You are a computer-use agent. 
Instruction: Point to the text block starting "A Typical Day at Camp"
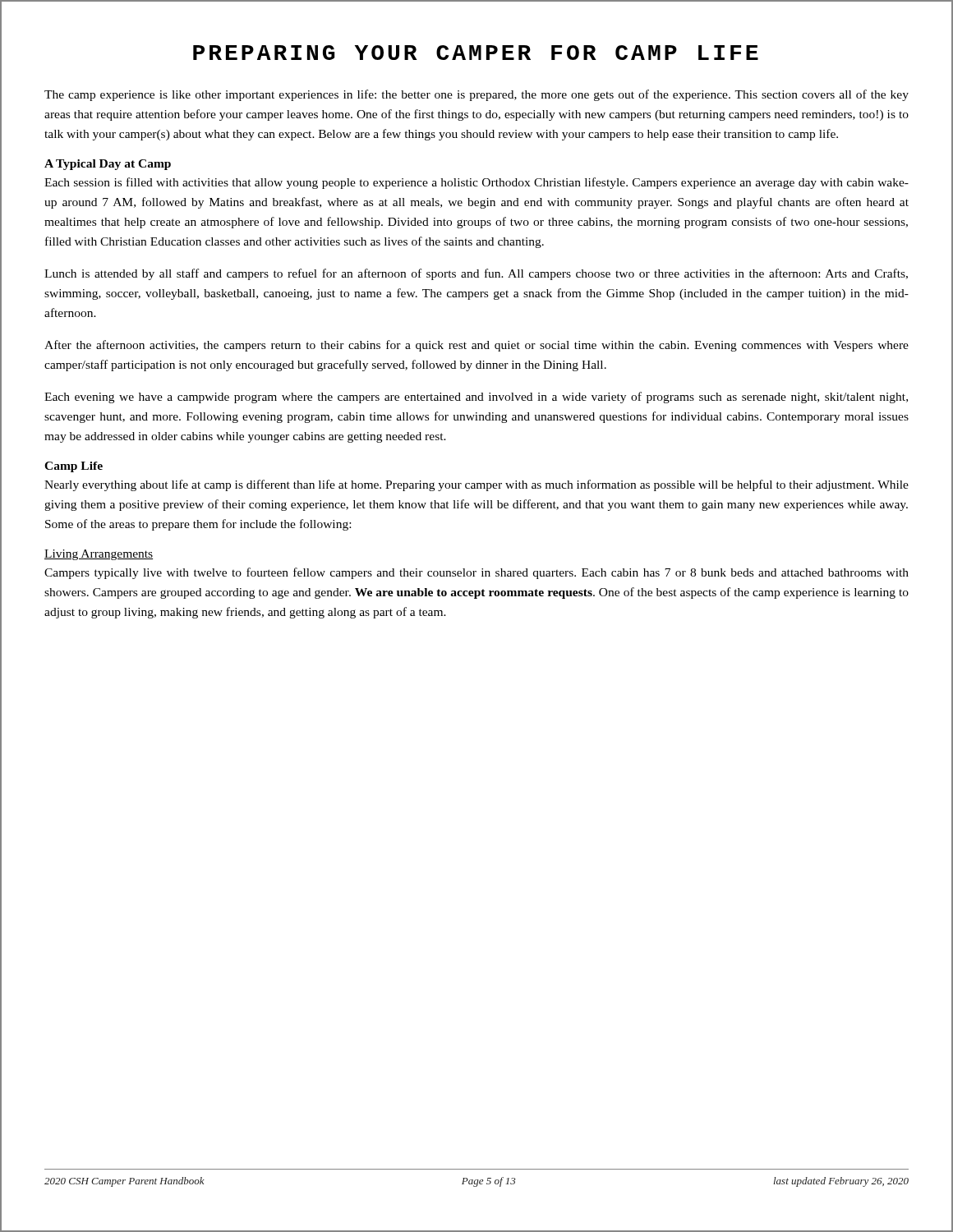tap(108, 163)
